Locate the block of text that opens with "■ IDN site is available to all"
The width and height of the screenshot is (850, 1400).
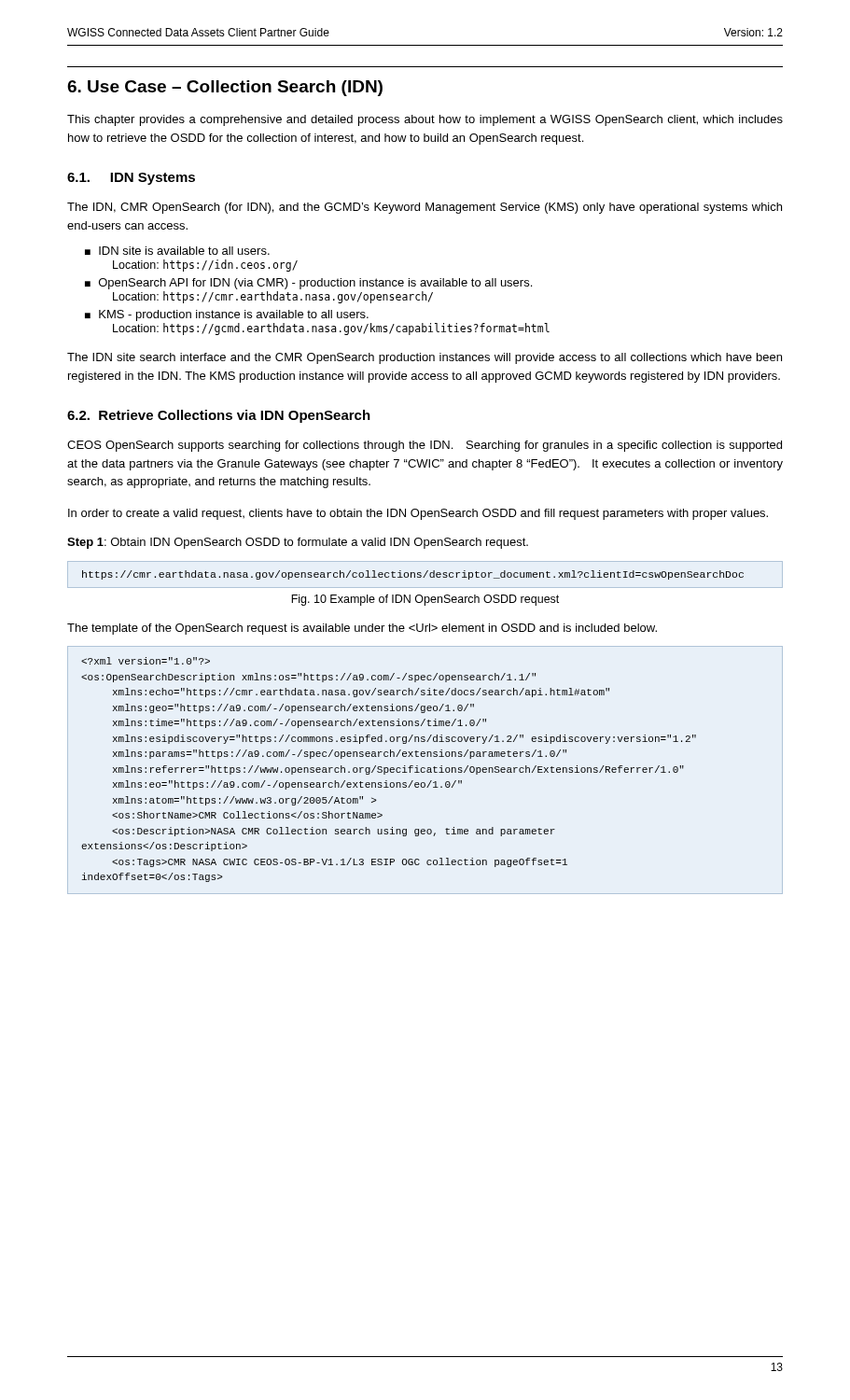coord(177,251)
